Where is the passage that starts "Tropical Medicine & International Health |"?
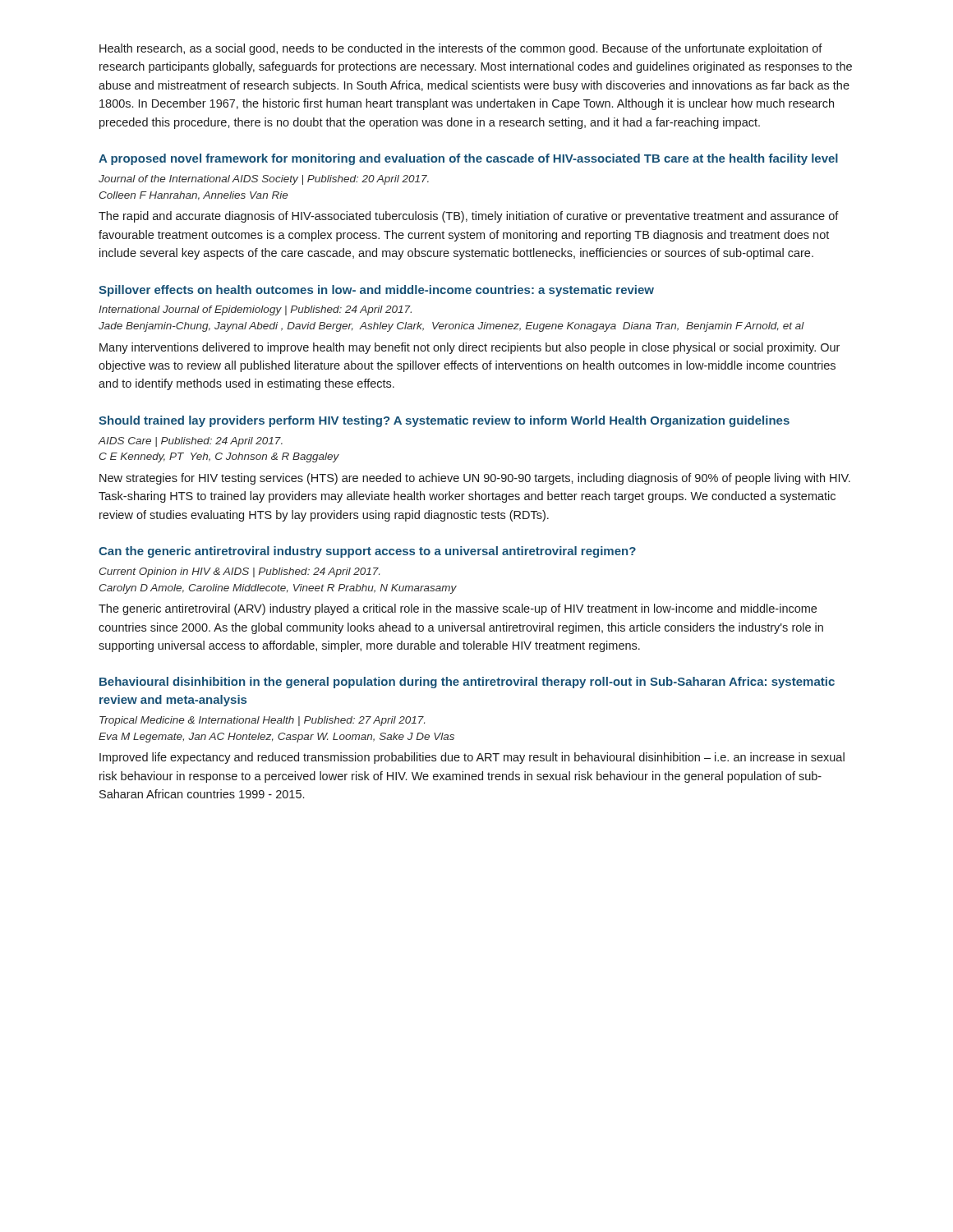This screenshot has height=1232, width=953. tap(277, 728)
